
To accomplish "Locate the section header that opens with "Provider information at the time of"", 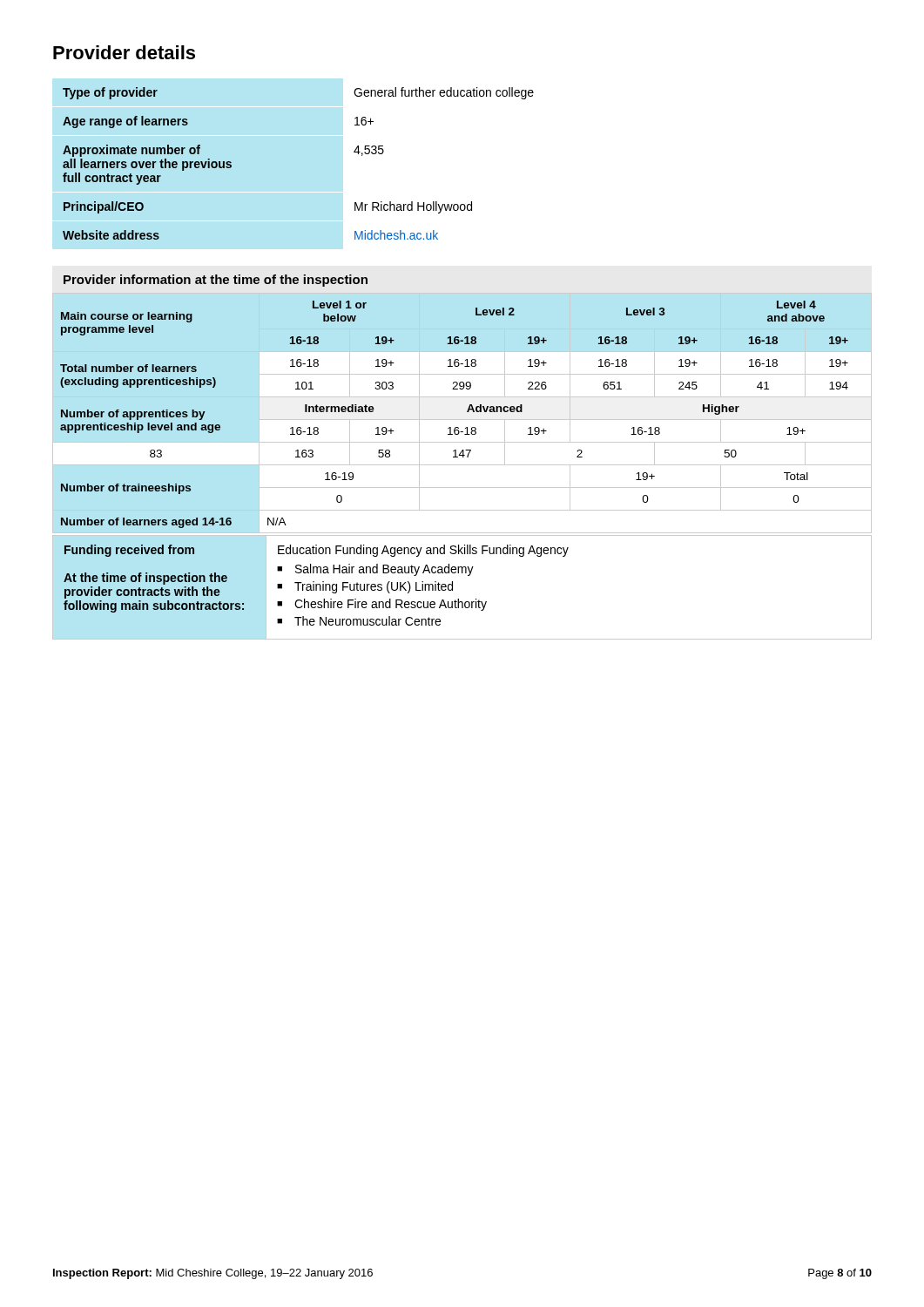I will coord(216,279).
